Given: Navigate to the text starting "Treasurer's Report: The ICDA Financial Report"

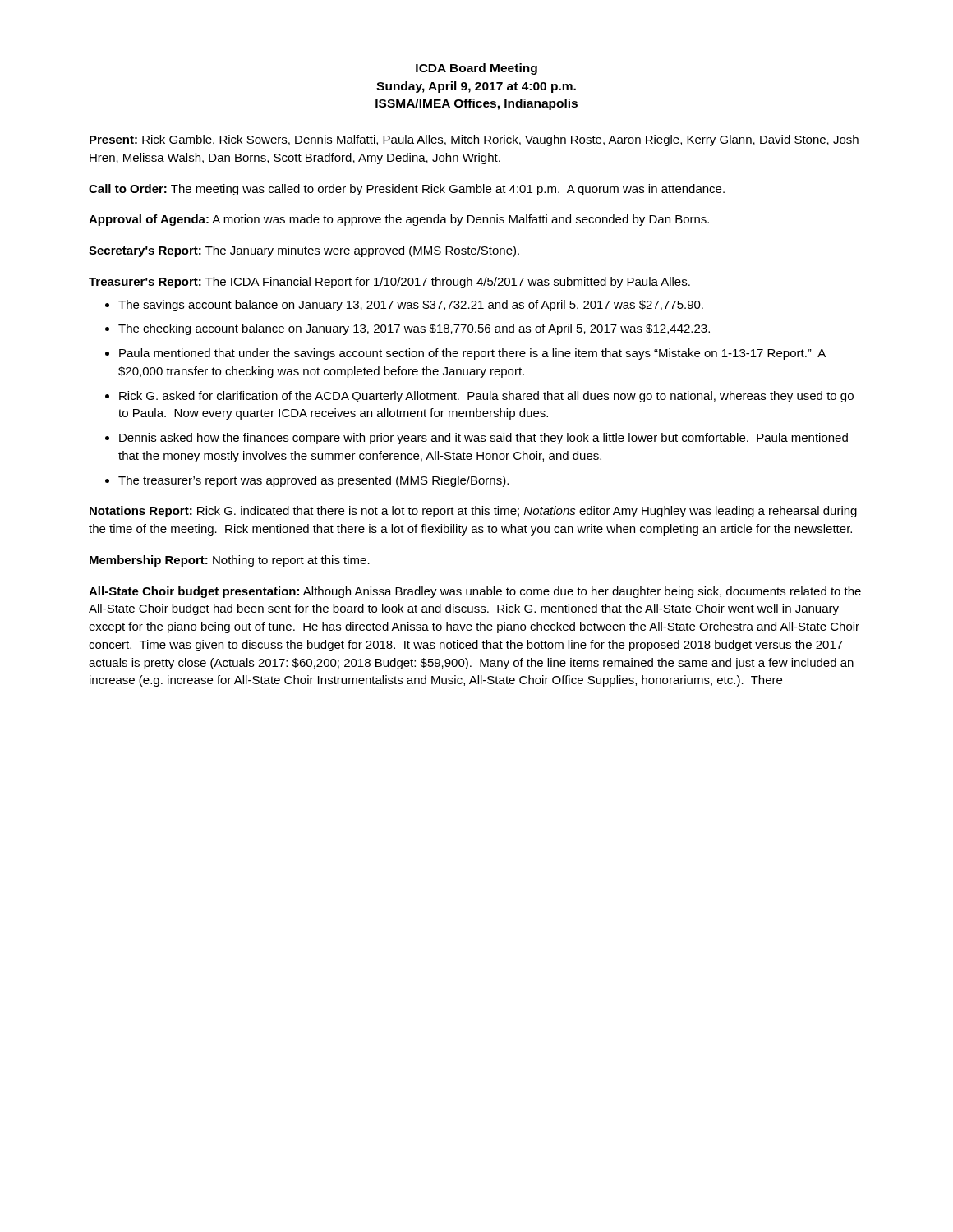Looking at the screenshot, I should coord(476,382).
